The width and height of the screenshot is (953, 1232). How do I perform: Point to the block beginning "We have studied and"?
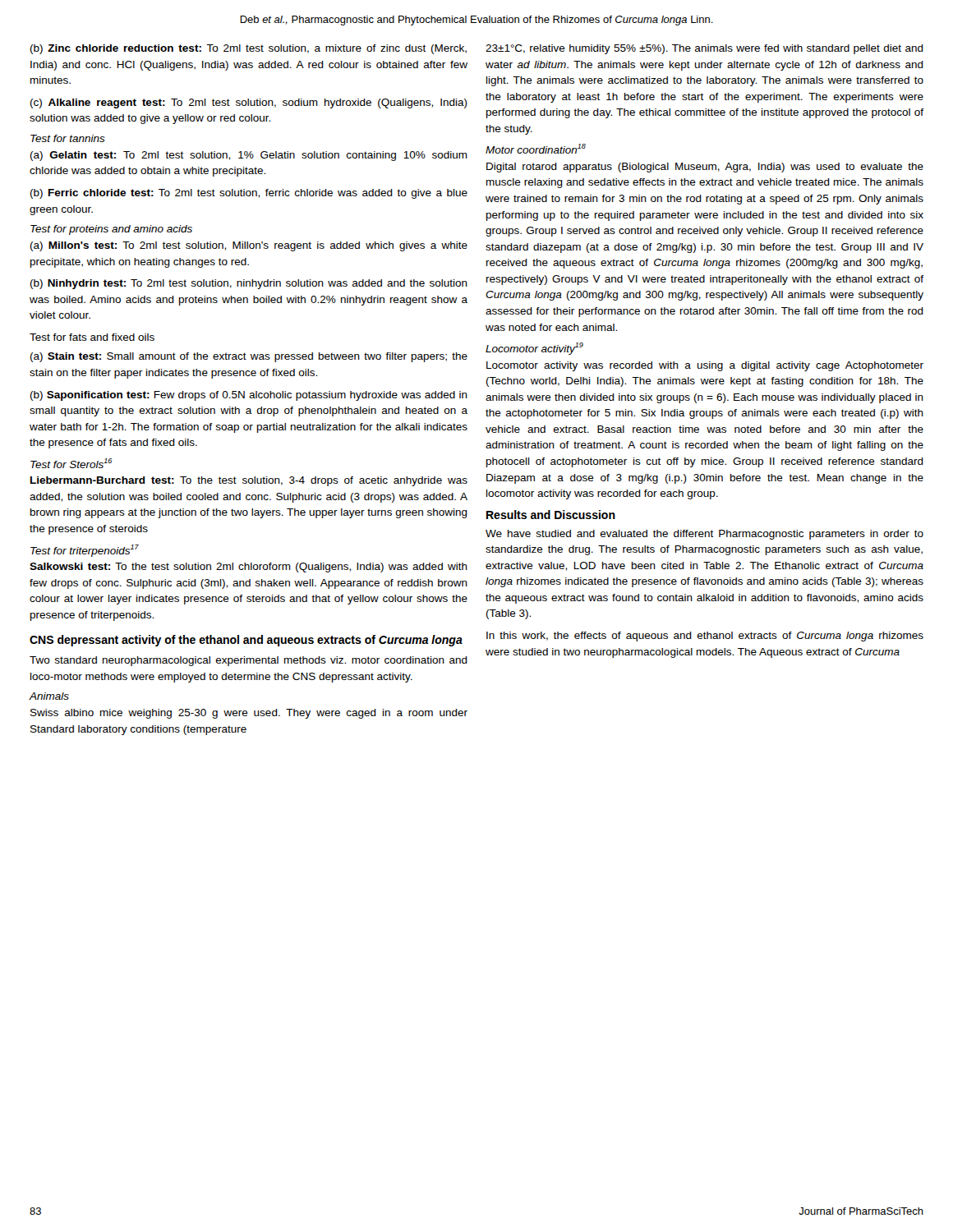(x=705, y=573)
